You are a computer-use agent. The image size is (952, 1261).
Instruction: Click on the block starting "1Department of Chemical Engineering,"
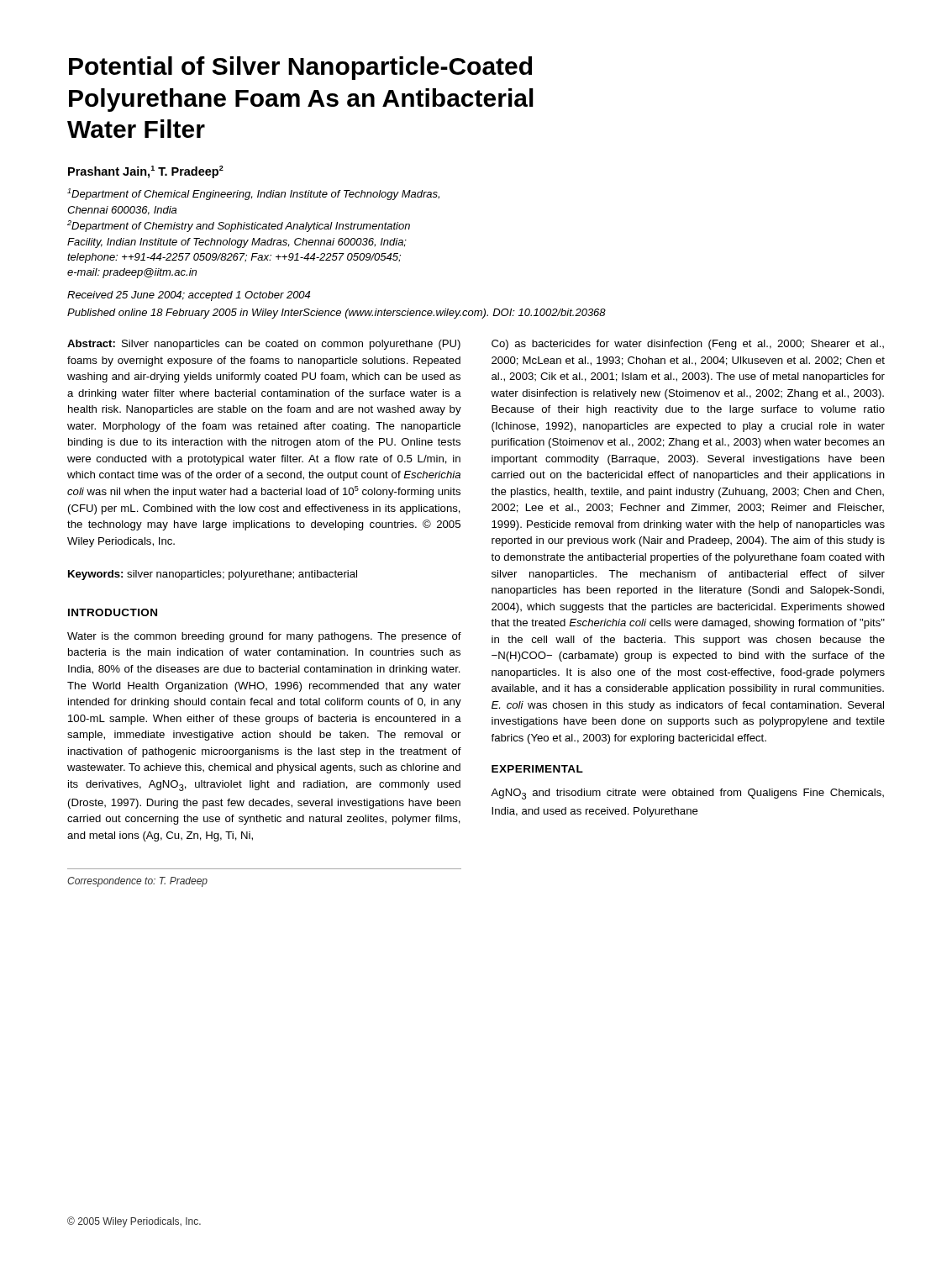(254, 233)
